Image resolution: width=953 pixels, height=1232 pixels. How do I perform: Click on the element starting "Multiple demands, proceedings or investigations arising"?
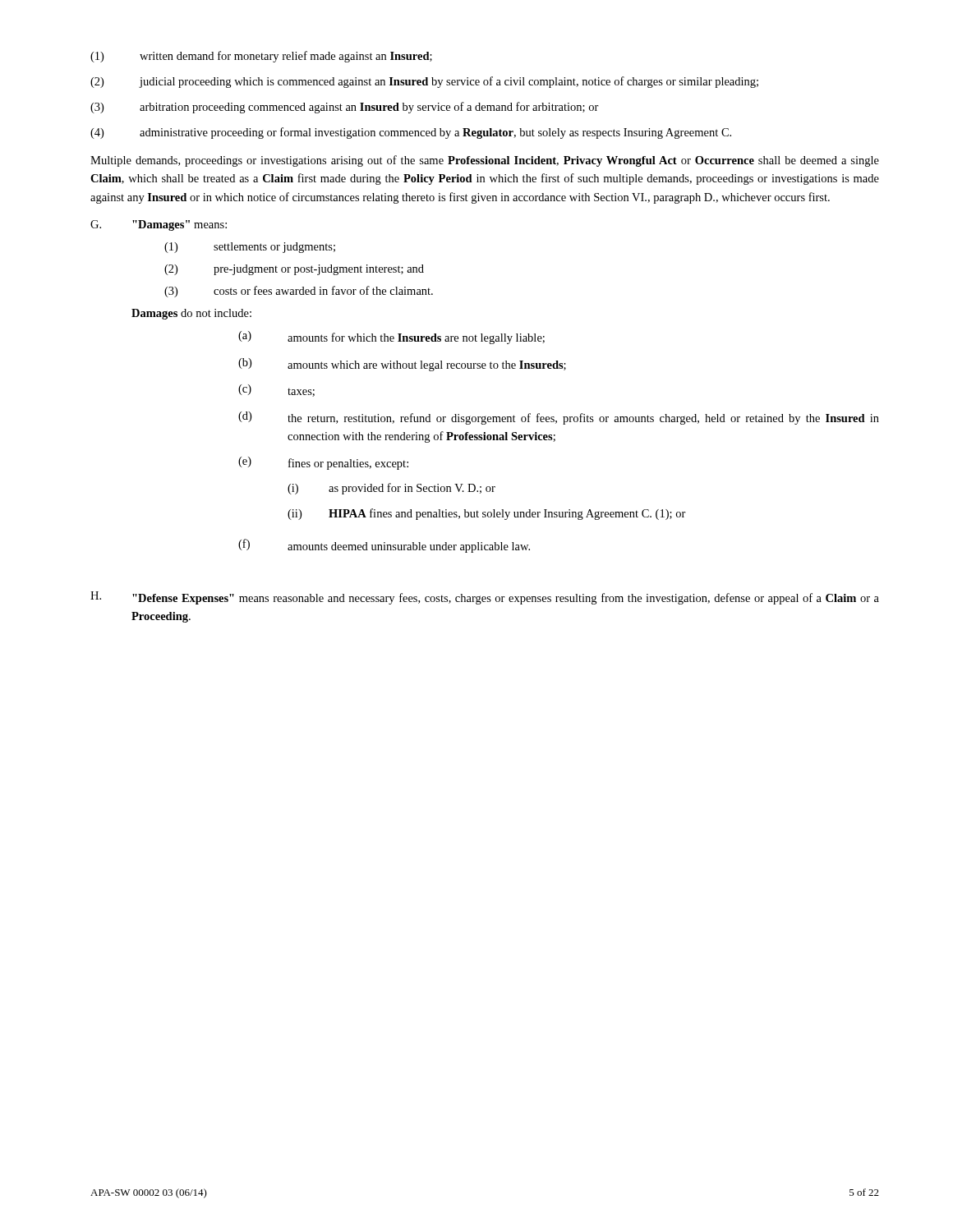pos(485,179)
